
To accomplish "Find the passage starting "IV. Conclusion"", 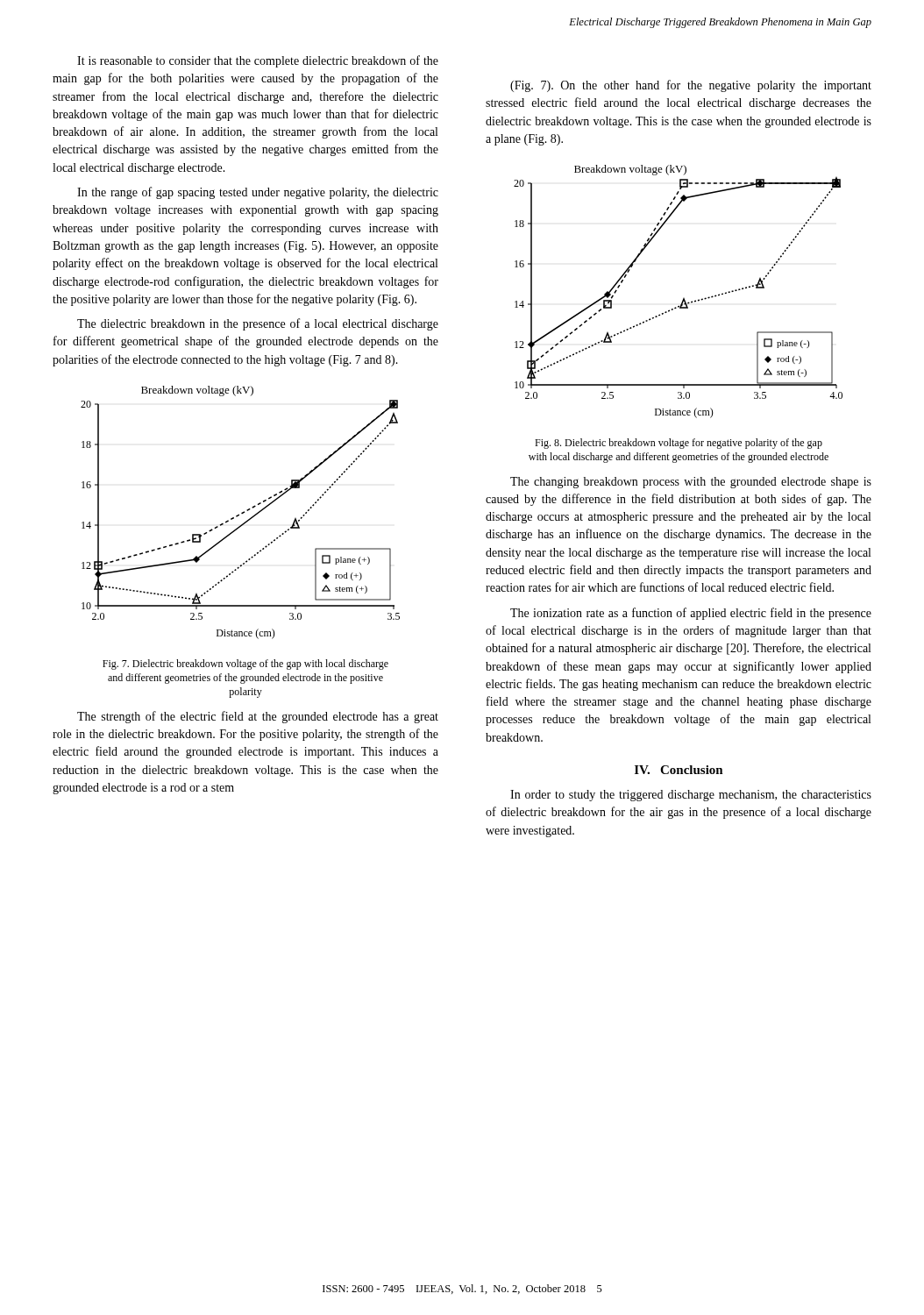I will (x=679, y=770).
